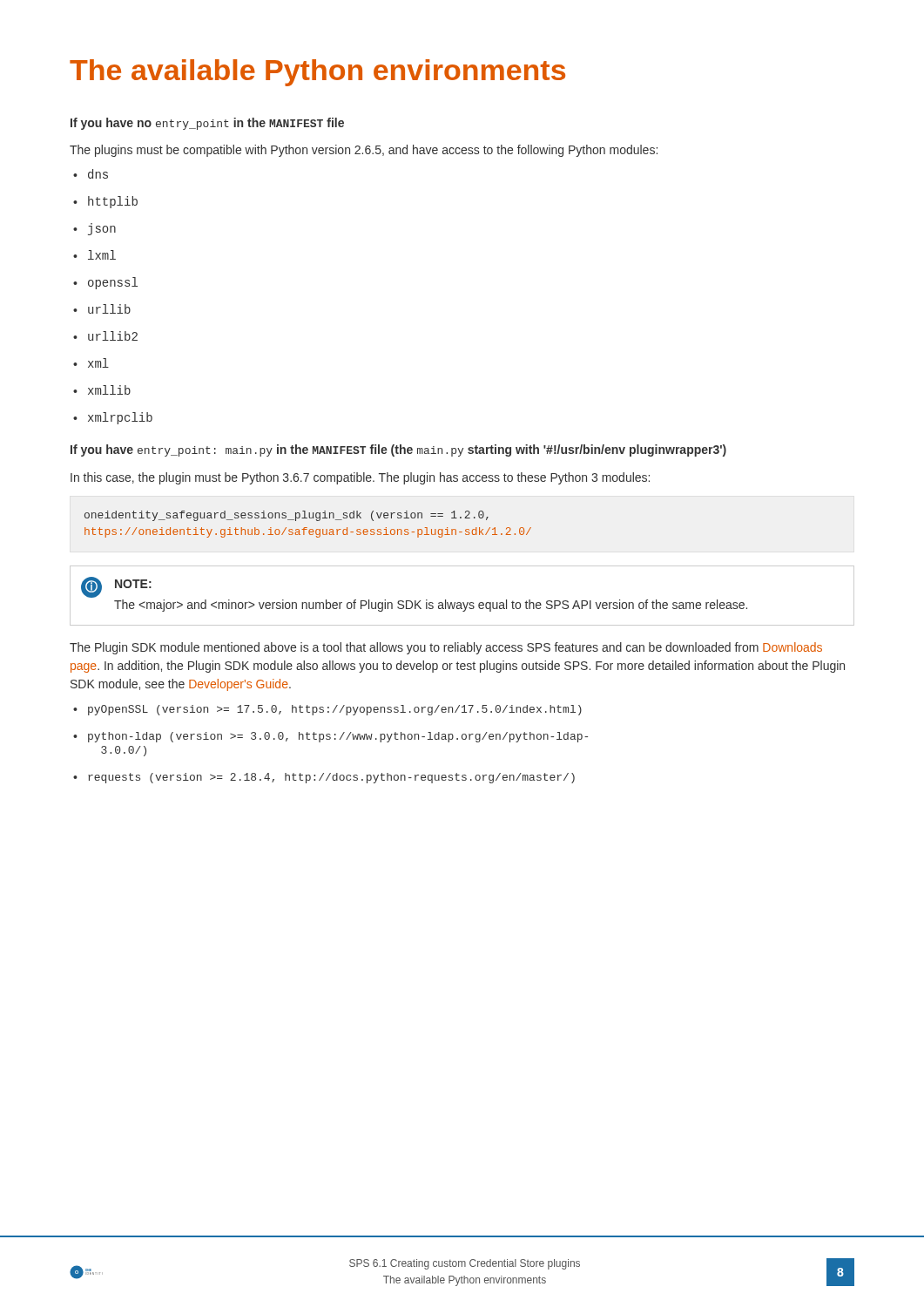
Task: Locate the section header that says "If you have no"
Action: (207, 124)
